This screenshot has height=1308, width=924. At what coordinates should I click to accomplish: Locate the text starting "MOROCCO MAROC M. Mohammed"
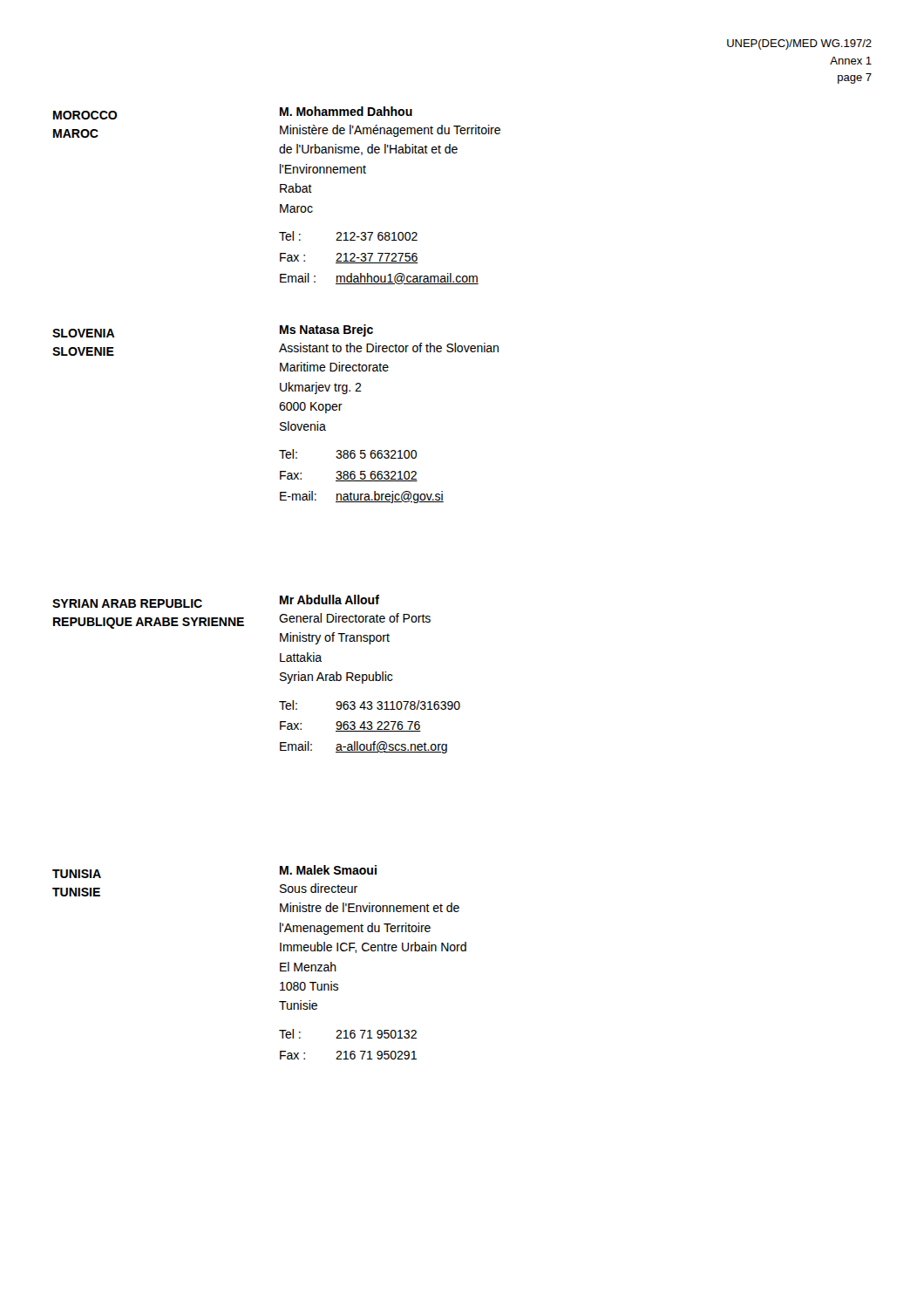[x=85, y=112]
